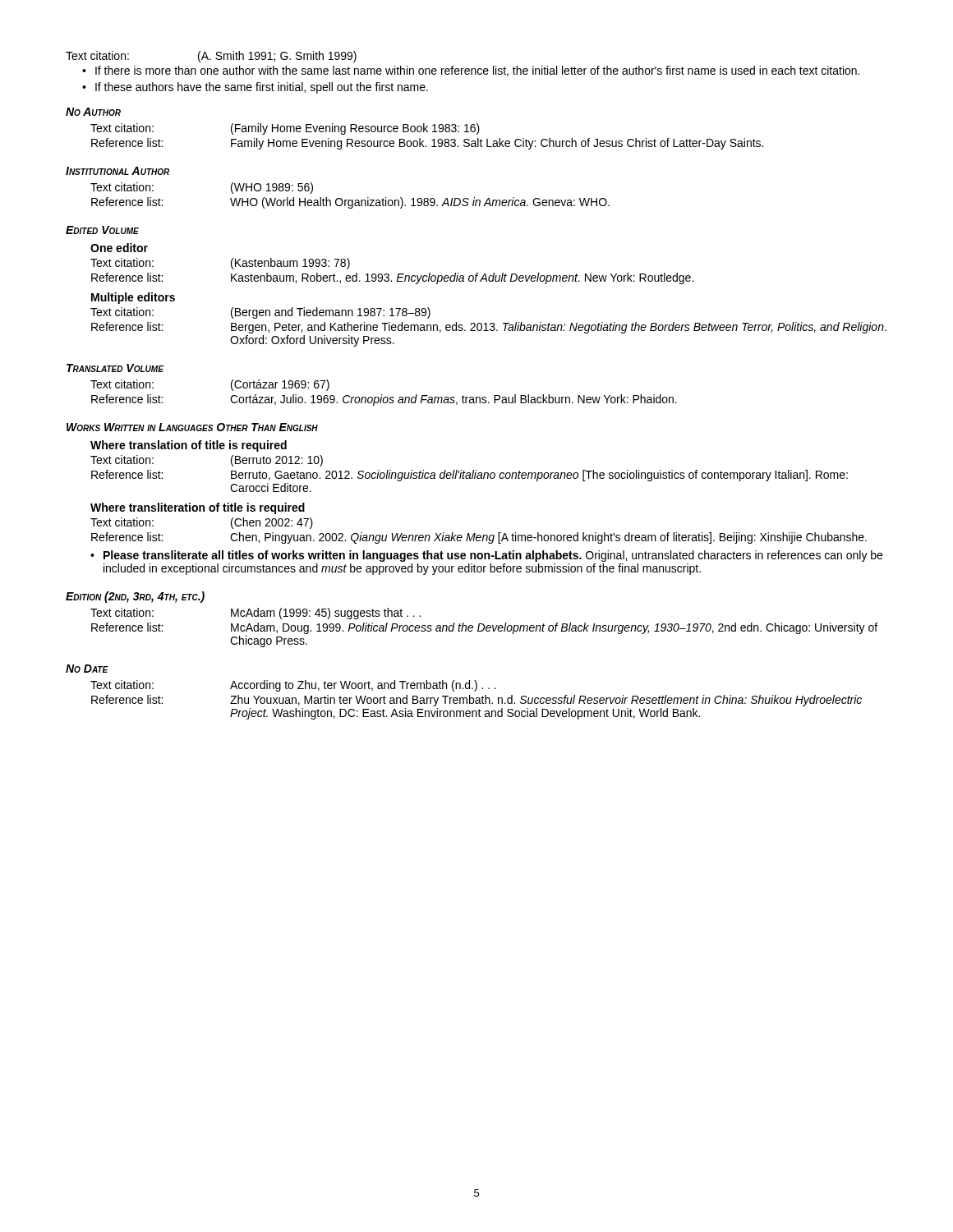Select the text starting "Where translation of title is"
Image resolution: width=953 pixels, height=1232 pixels.
click(x=189, y=445)
